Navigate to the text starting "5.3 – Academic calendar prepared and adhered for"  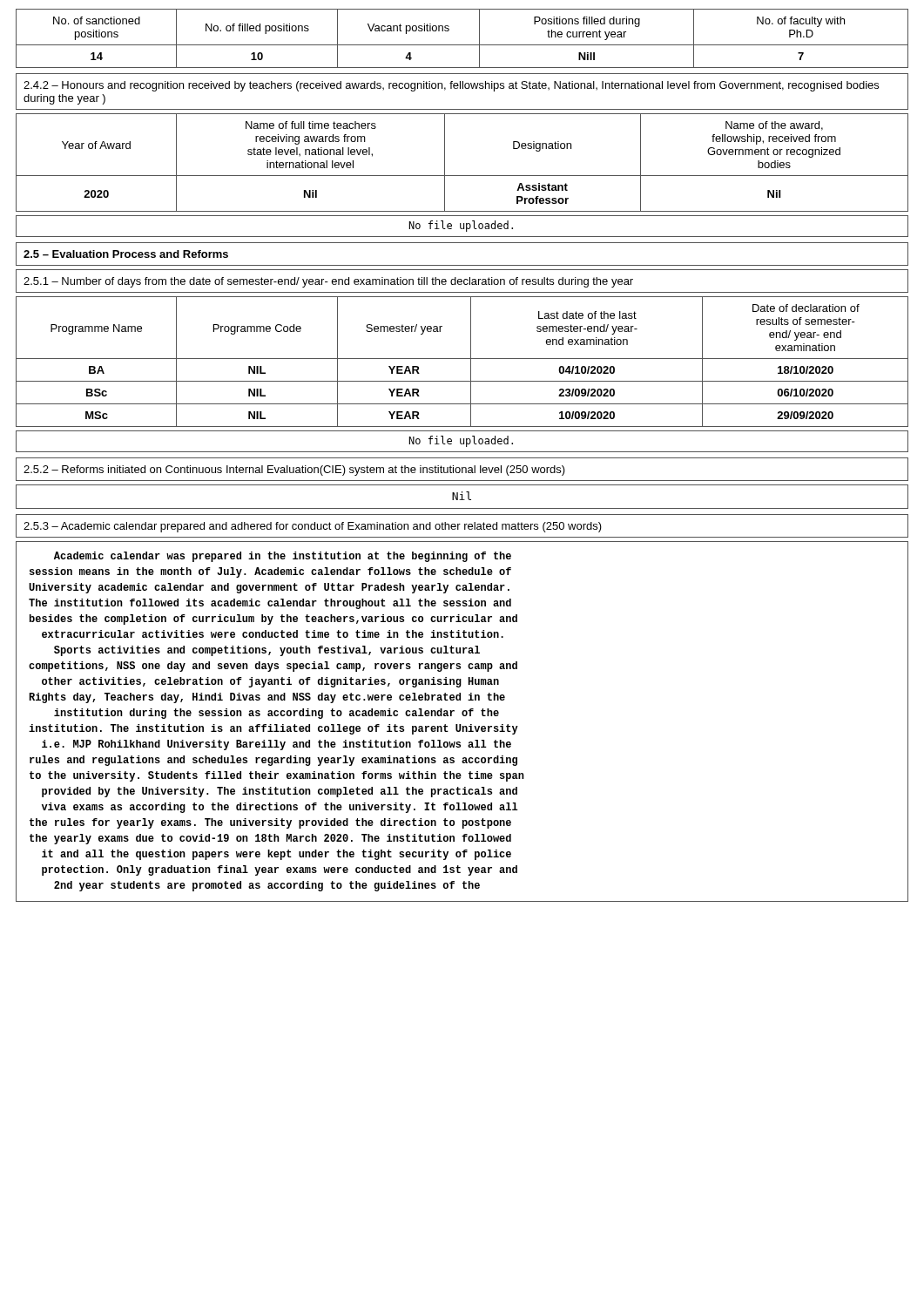(313, 526)
